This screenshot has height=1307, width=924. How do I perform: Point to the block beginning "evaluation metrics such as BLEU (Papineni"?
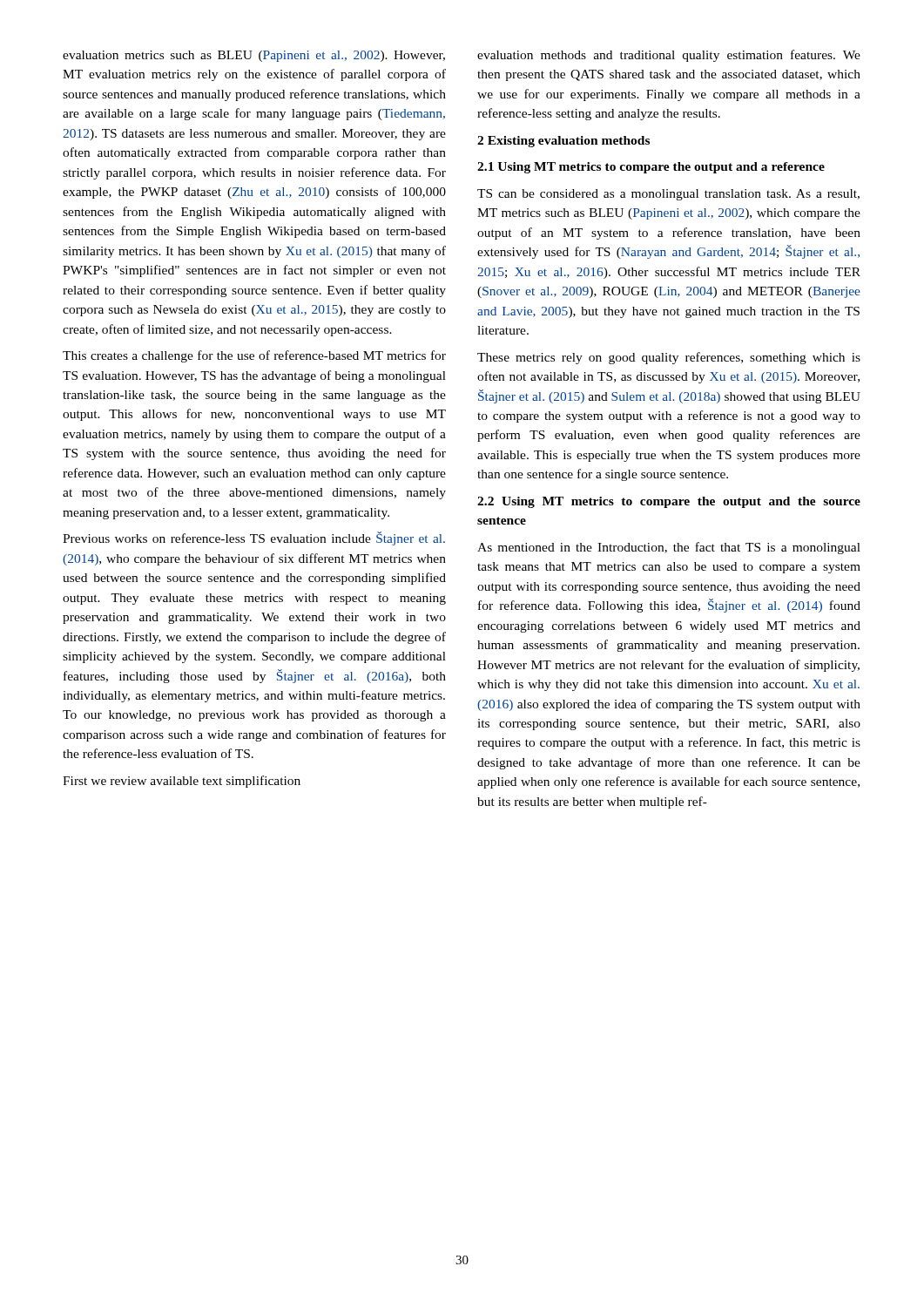(x=254, y=192)
